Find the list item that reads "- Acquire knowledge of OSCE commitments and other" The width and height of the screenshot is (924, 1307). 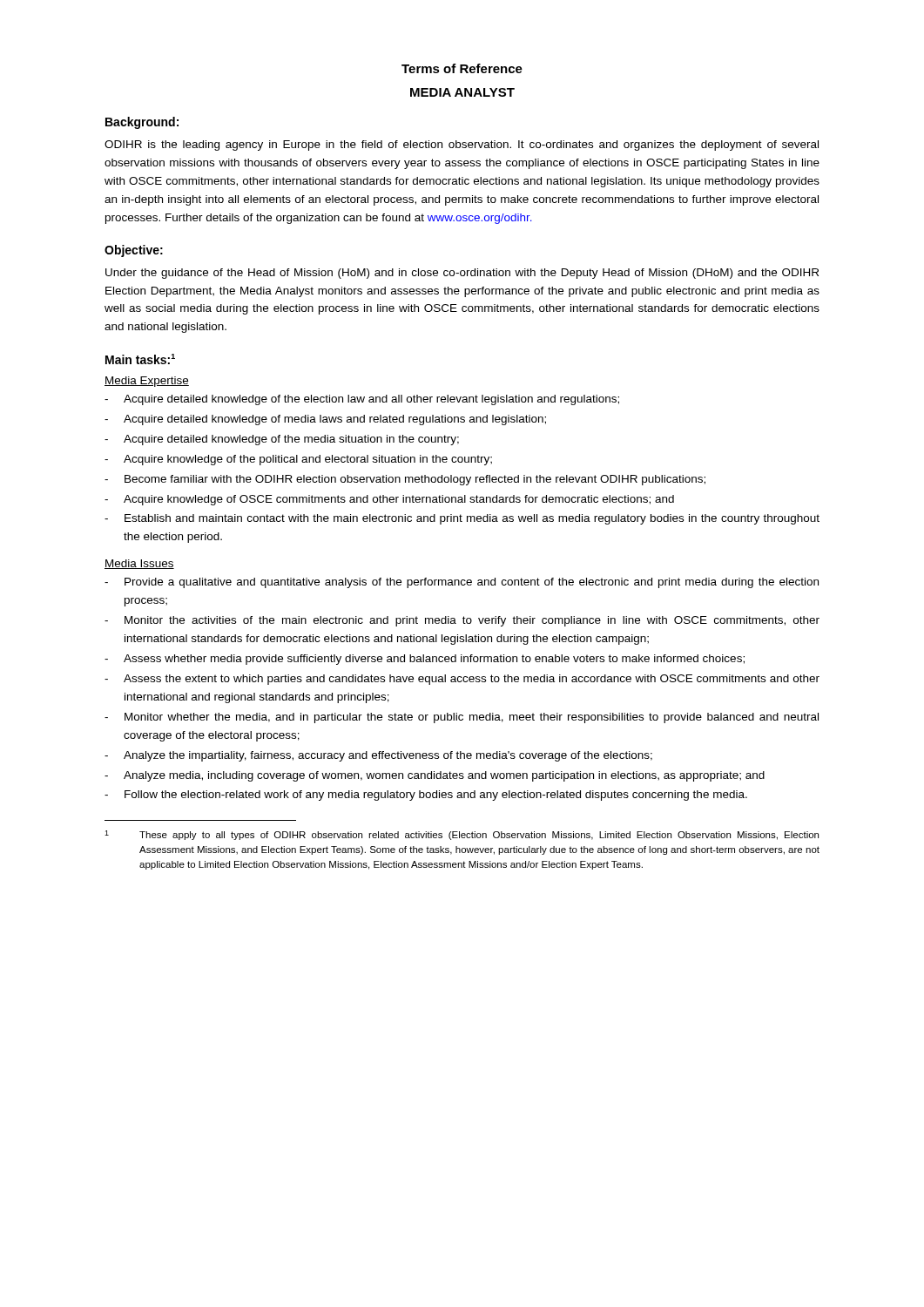click(462, 499)
